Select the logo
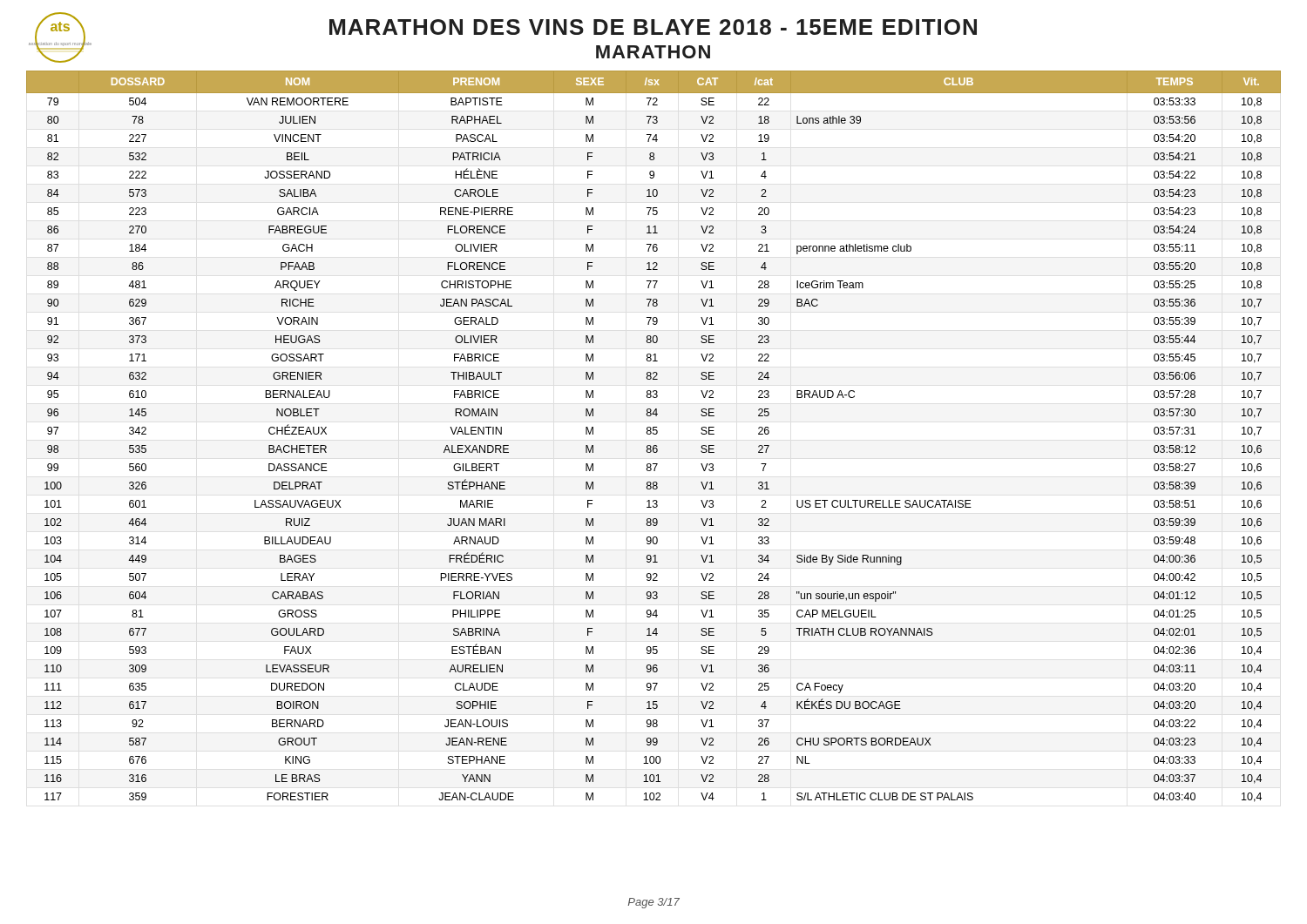This screenshot has height=924, width=1307. (60, 39)
